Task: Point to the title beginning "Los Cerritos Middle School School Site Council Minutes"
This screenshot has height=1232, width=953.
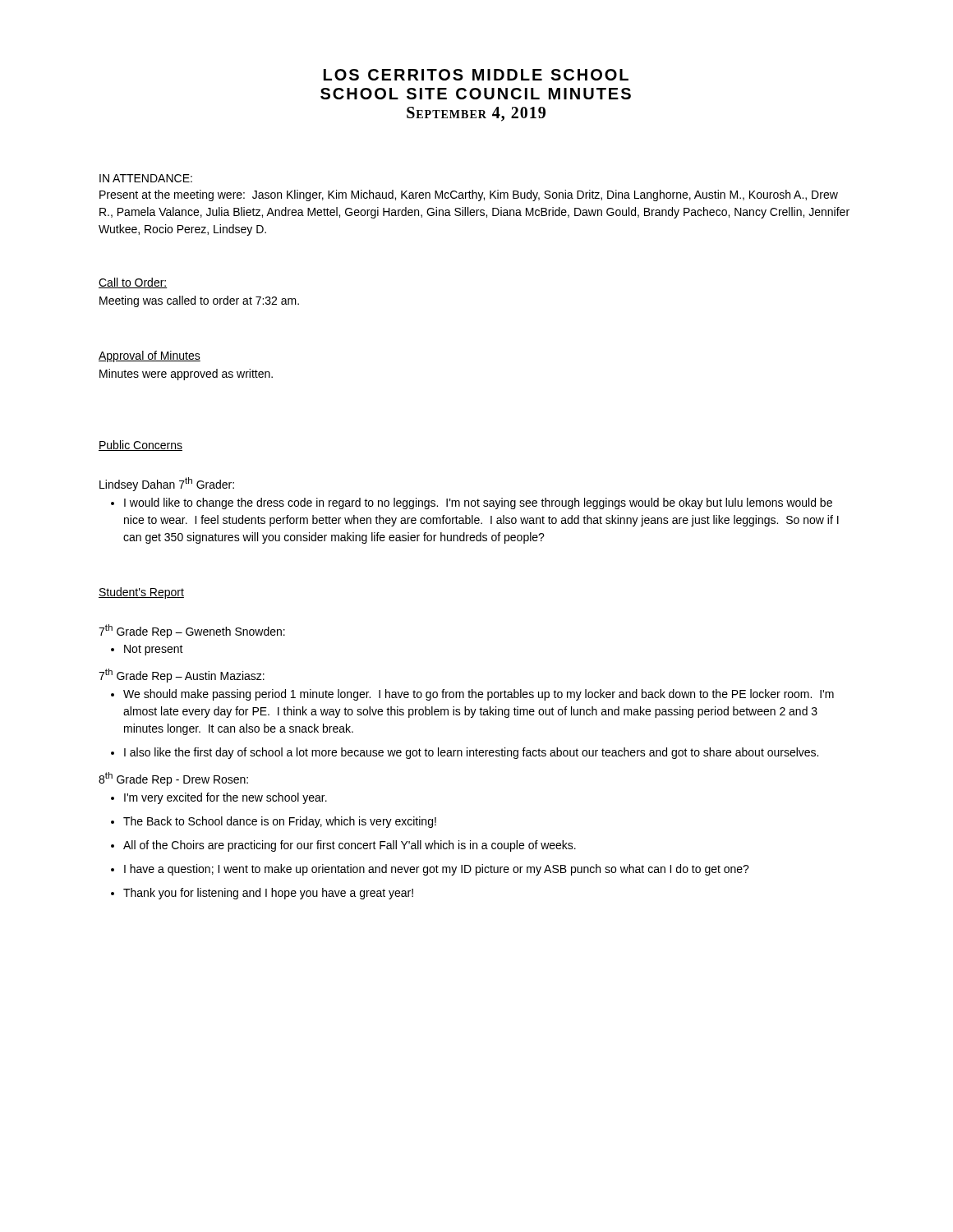Action: point(476,94)
